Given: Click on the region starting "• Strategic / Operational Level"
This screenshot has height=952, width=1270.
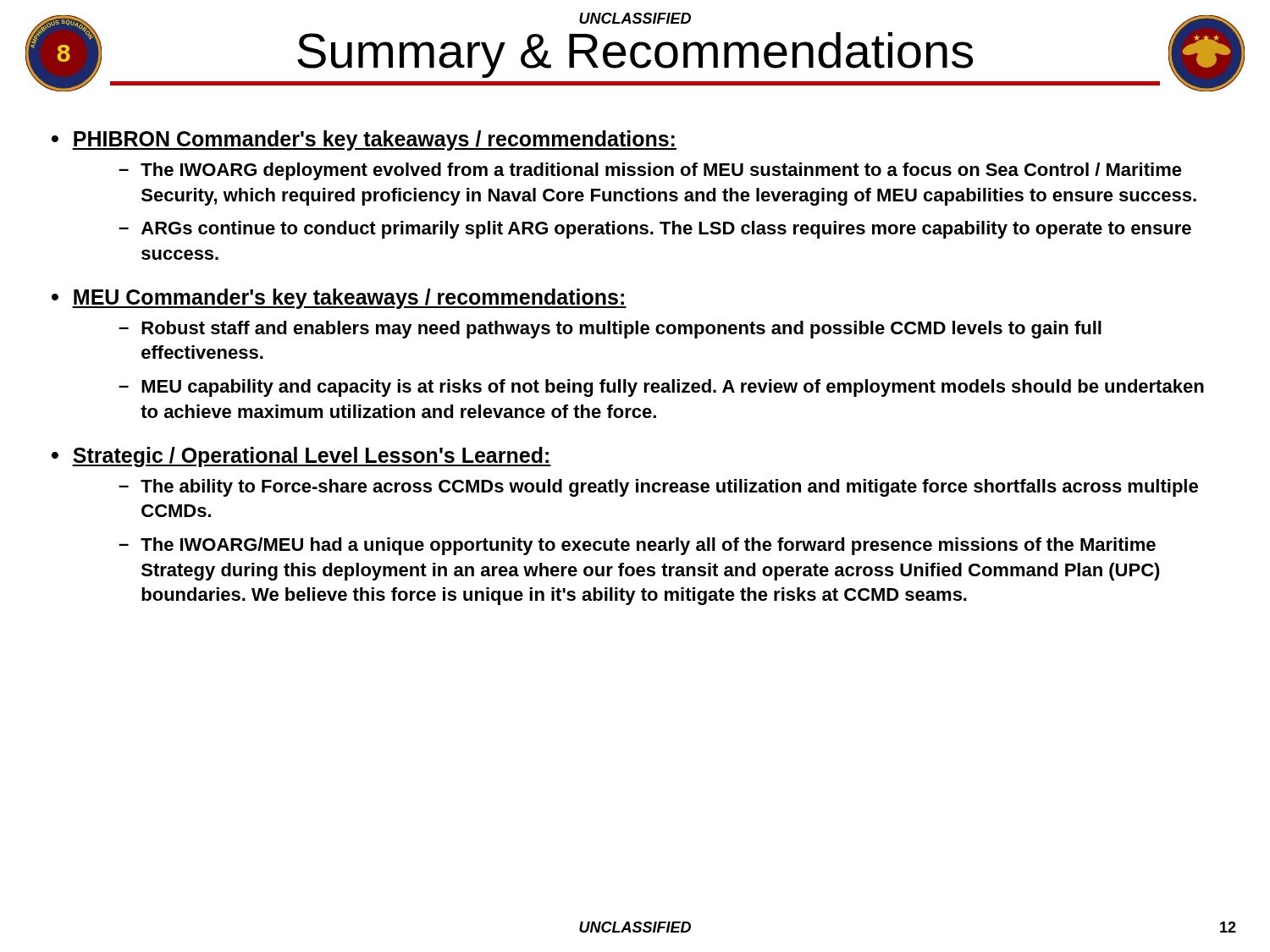Looking at the screenshot, I should coord(301,456).
